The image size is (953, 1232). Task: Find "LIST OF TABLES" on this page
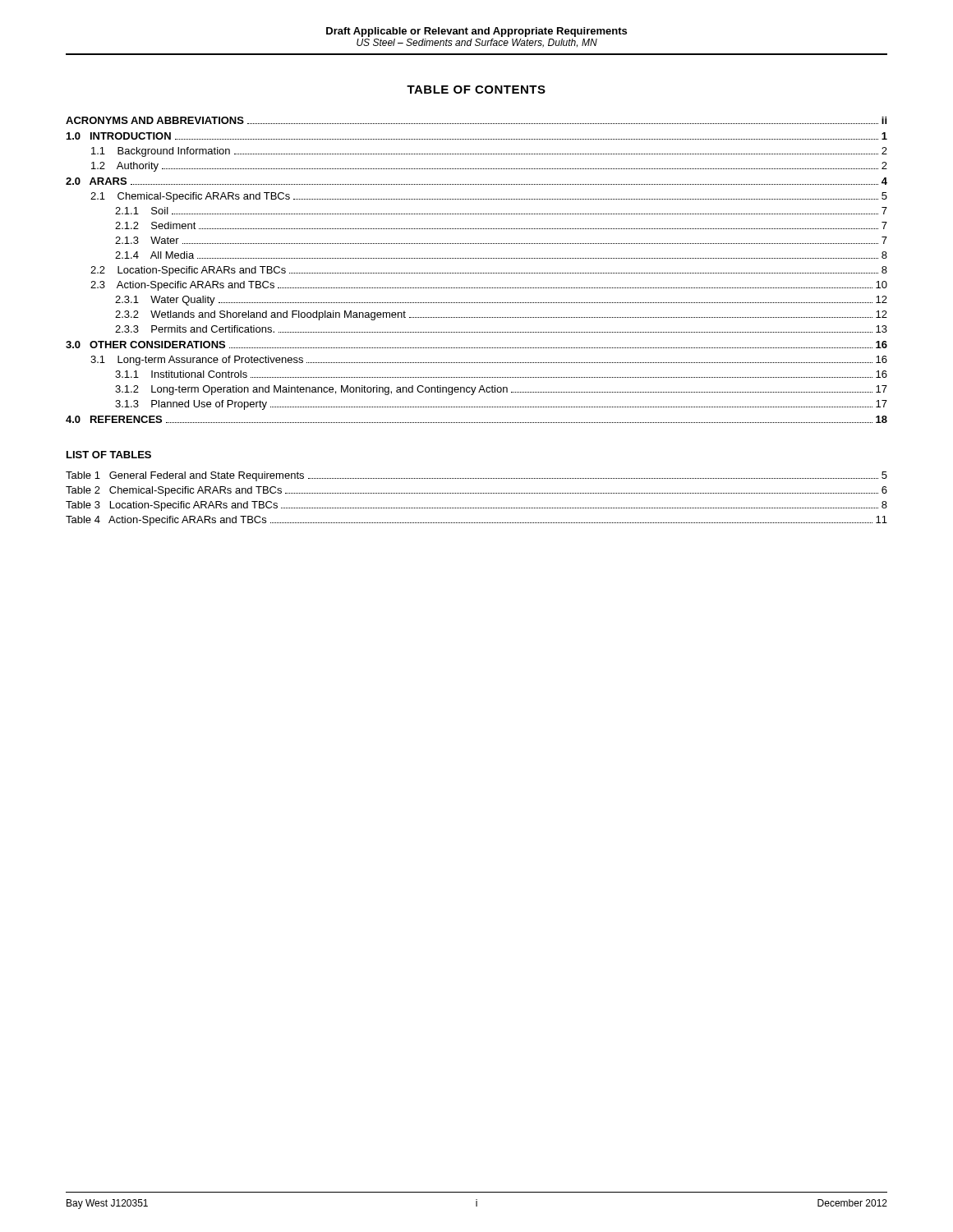tap(109, 455)
